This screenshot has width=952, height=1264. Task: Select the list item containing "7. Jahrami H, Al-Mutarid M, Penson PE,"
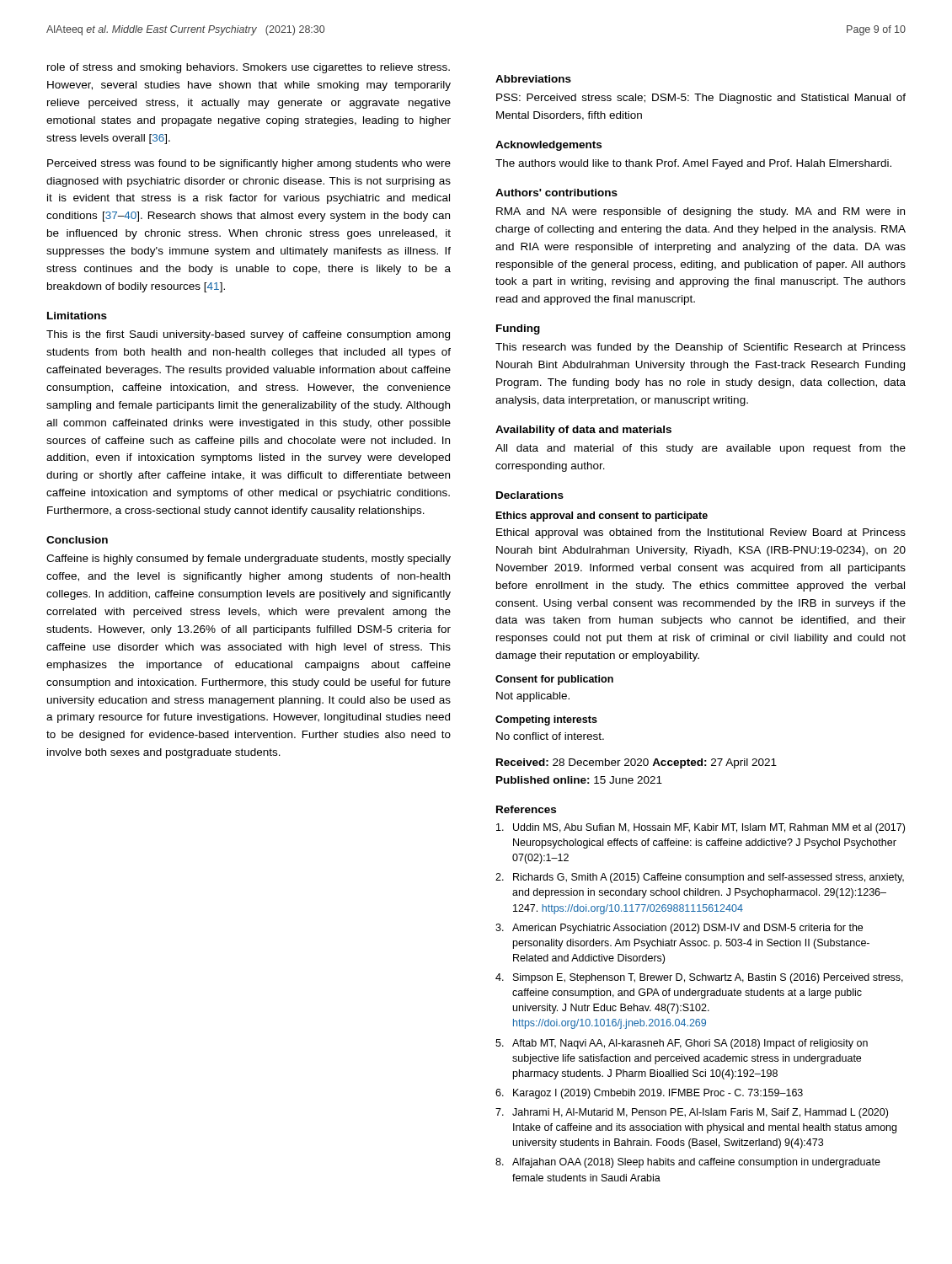click(x=701, y=1128)
